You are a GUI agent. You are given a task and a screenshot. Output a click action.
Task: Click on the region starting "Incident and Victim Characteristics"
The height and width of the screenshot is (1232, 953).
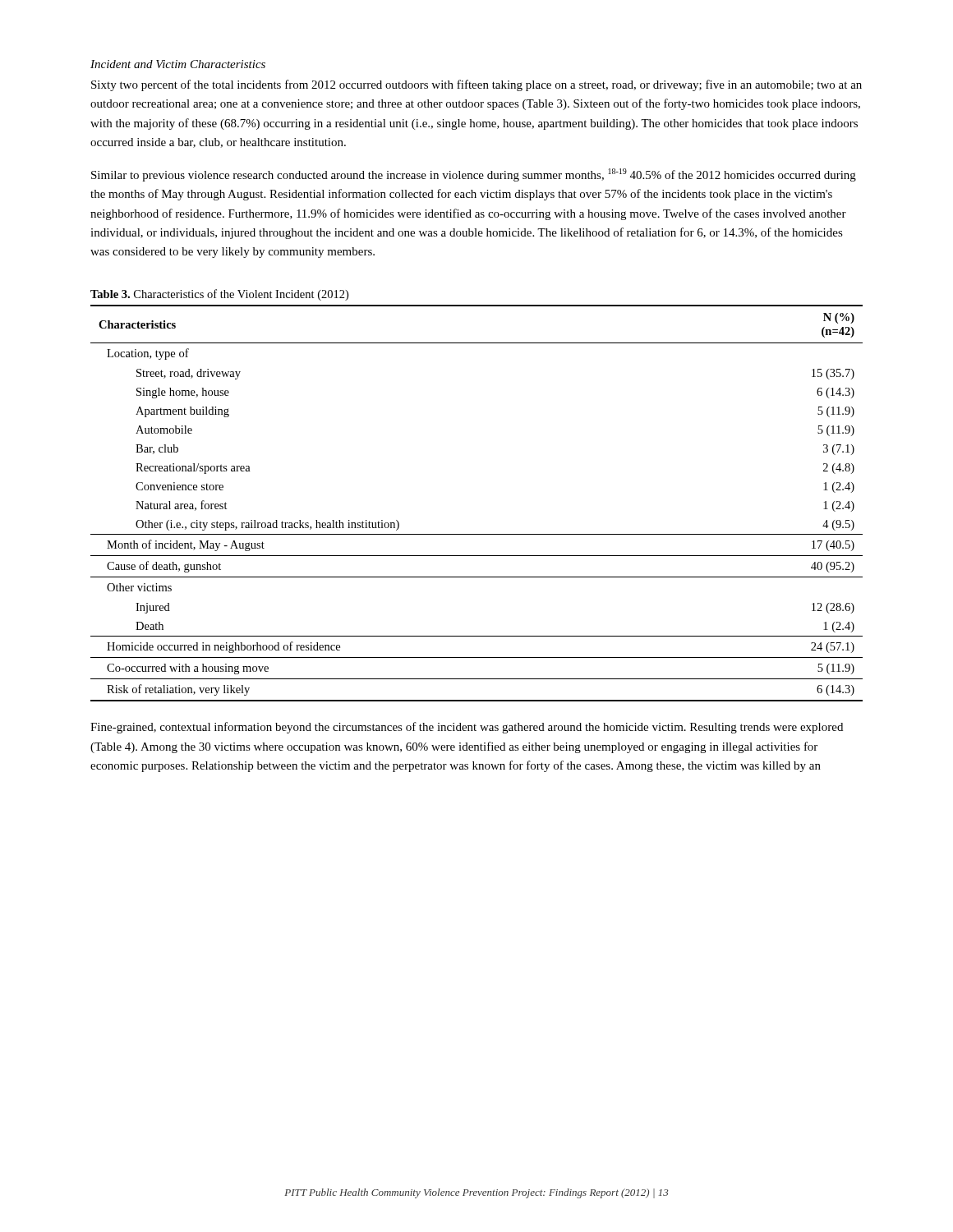[178, 64]
